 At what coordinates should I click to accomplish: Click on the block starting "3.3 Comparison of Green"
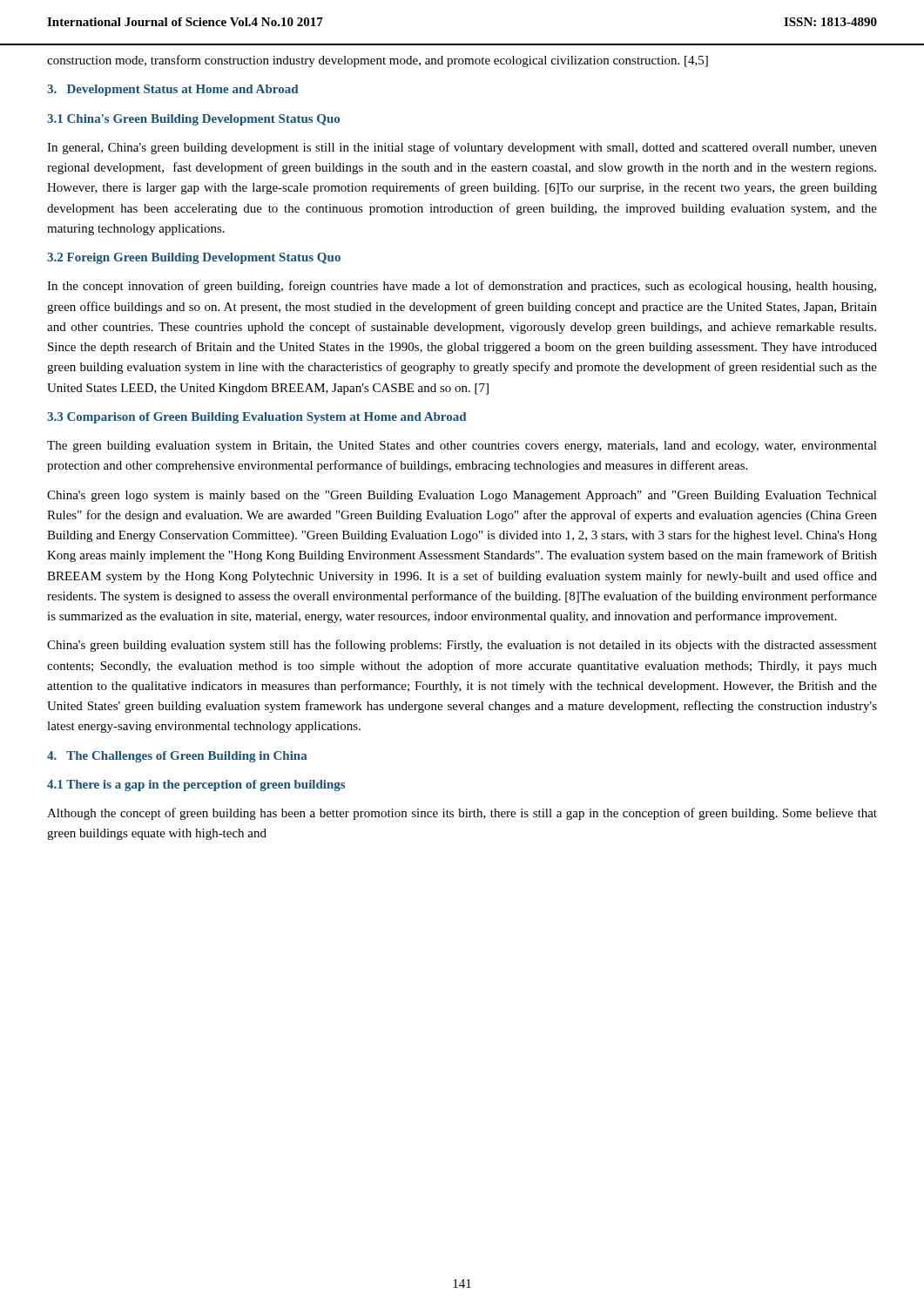pos(462,417)
